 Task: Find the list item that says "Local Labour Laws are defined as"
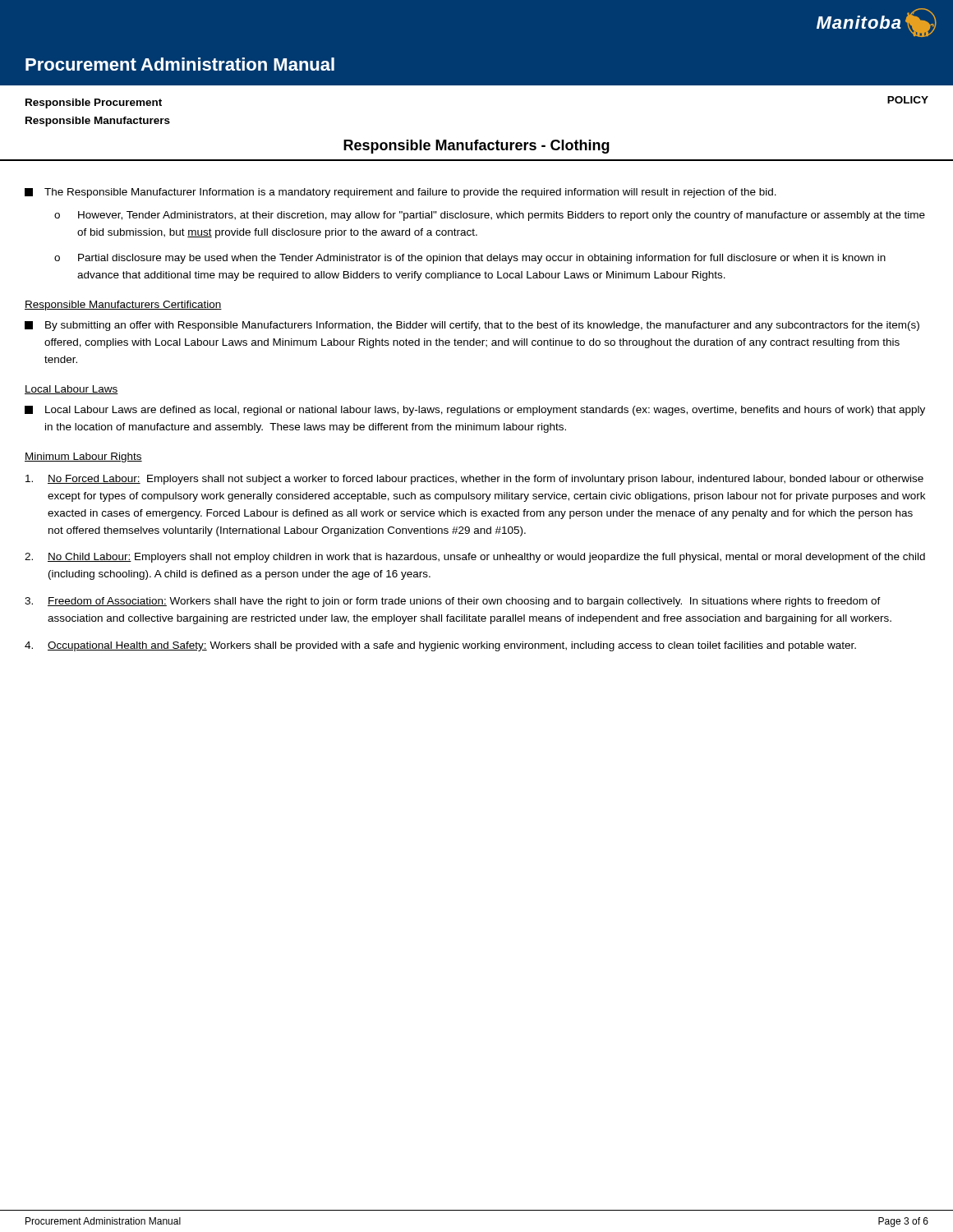click(476, 419)
